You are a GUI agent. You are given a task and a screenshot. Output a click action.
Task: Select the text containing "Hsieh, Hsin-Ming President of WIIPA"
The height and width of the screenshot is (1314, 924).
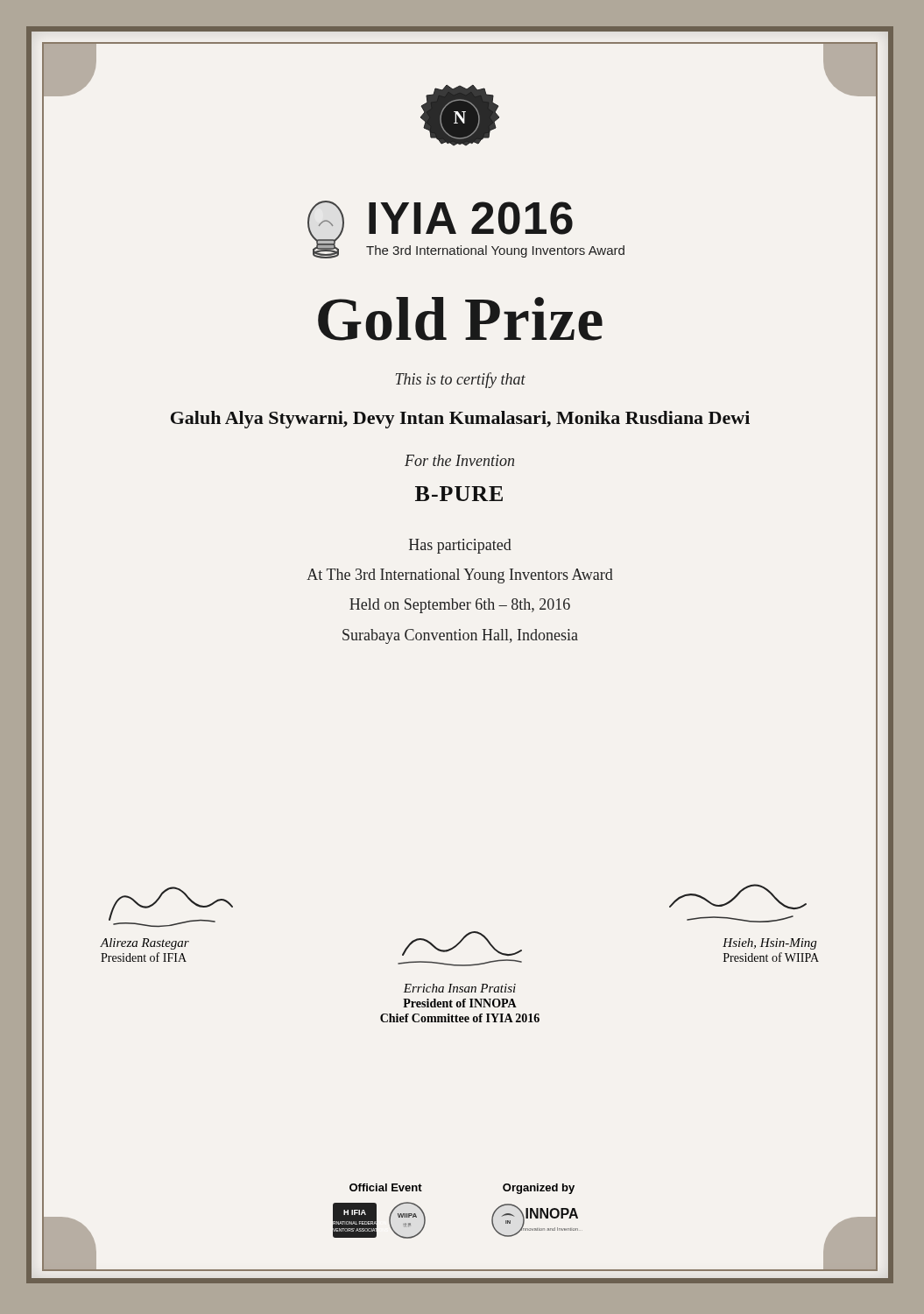tap(771, 950)
